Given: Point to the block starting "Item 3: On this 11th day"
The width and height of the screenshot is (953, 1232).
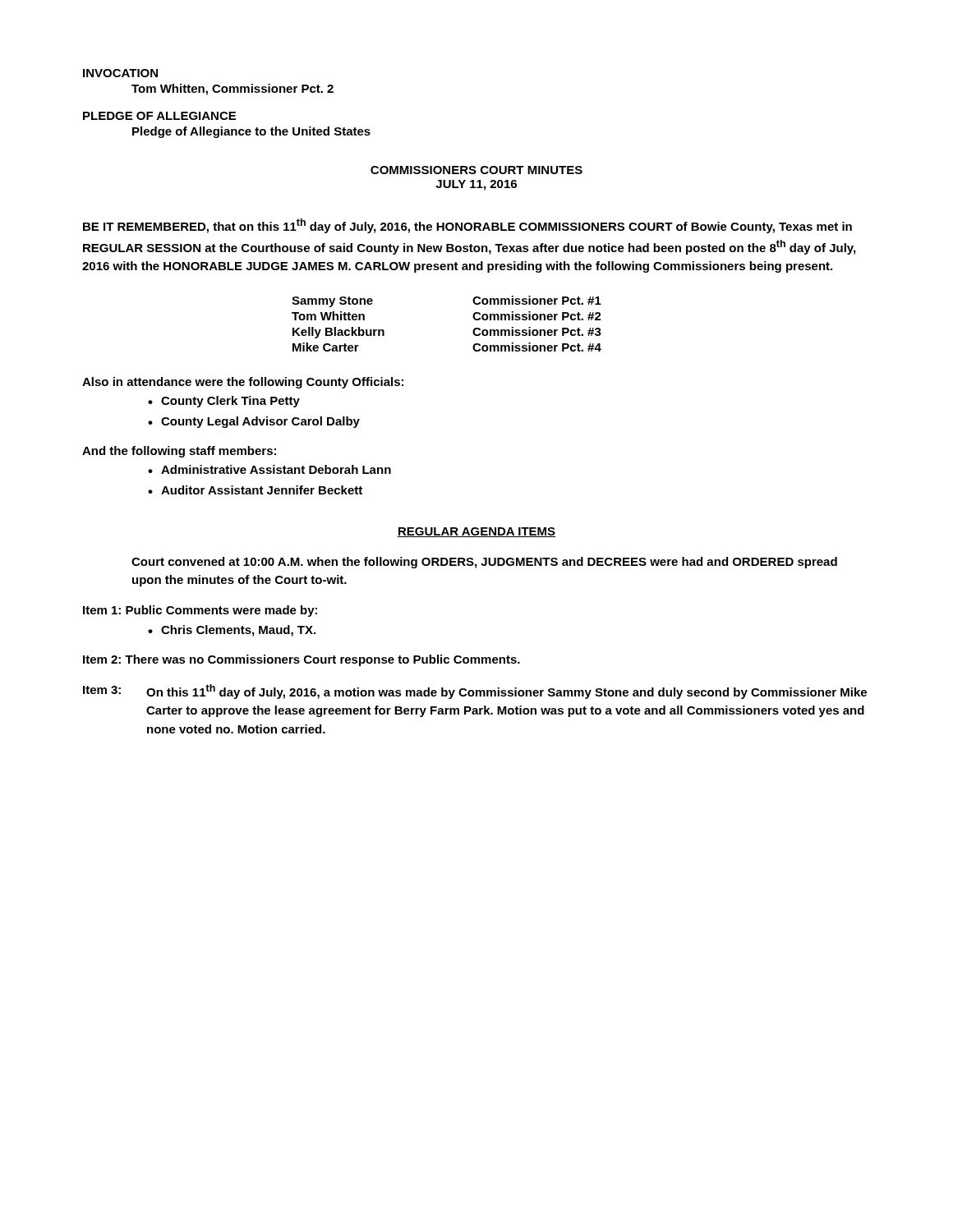Looking at the screenshot, I should [x=476, y=710].
